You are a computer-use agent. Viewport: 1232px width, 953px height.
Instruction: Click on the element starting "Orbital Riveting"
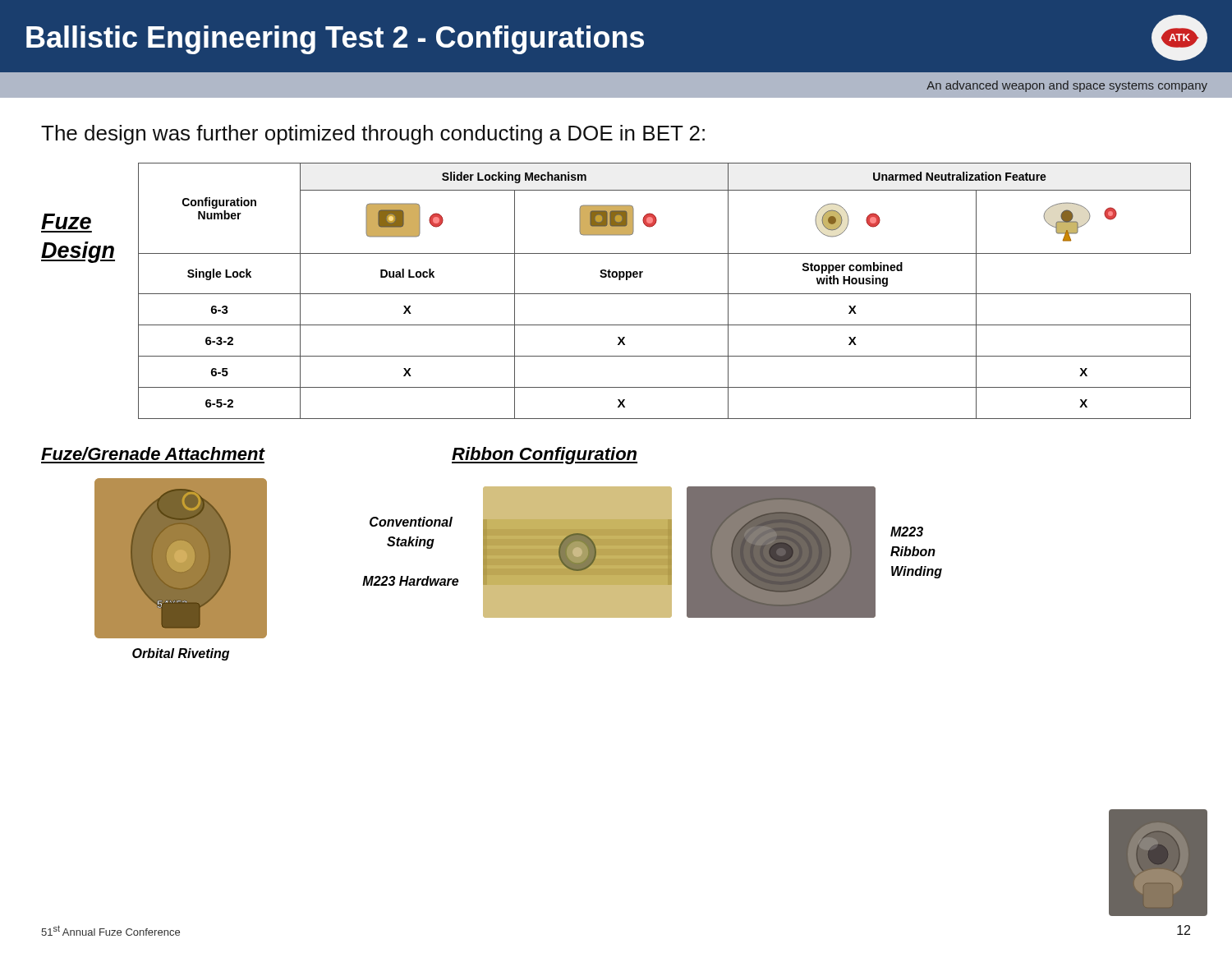[181, 654]
